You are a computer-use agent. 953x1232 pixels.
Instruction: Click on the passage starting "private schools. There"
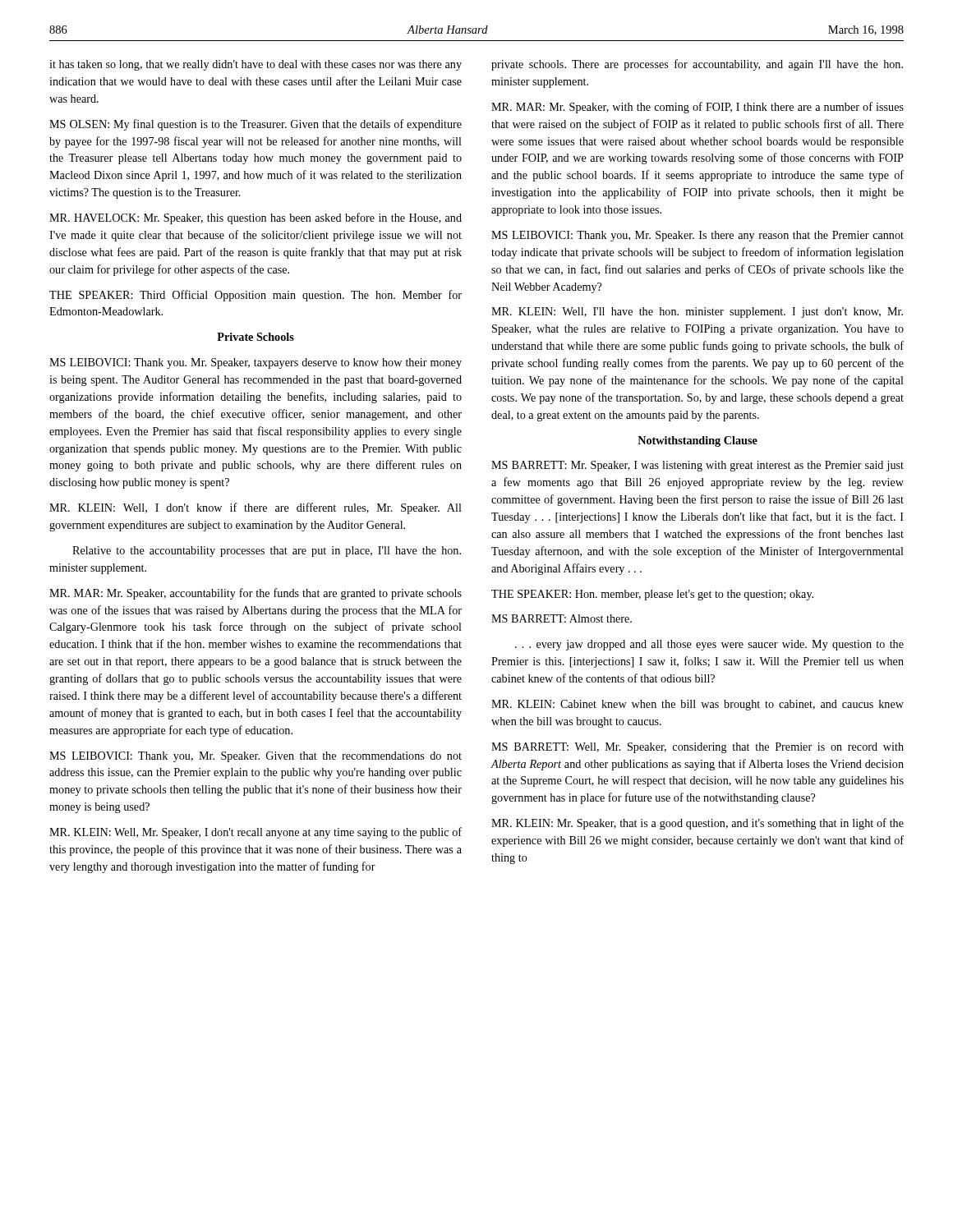[x=698, y=73]
